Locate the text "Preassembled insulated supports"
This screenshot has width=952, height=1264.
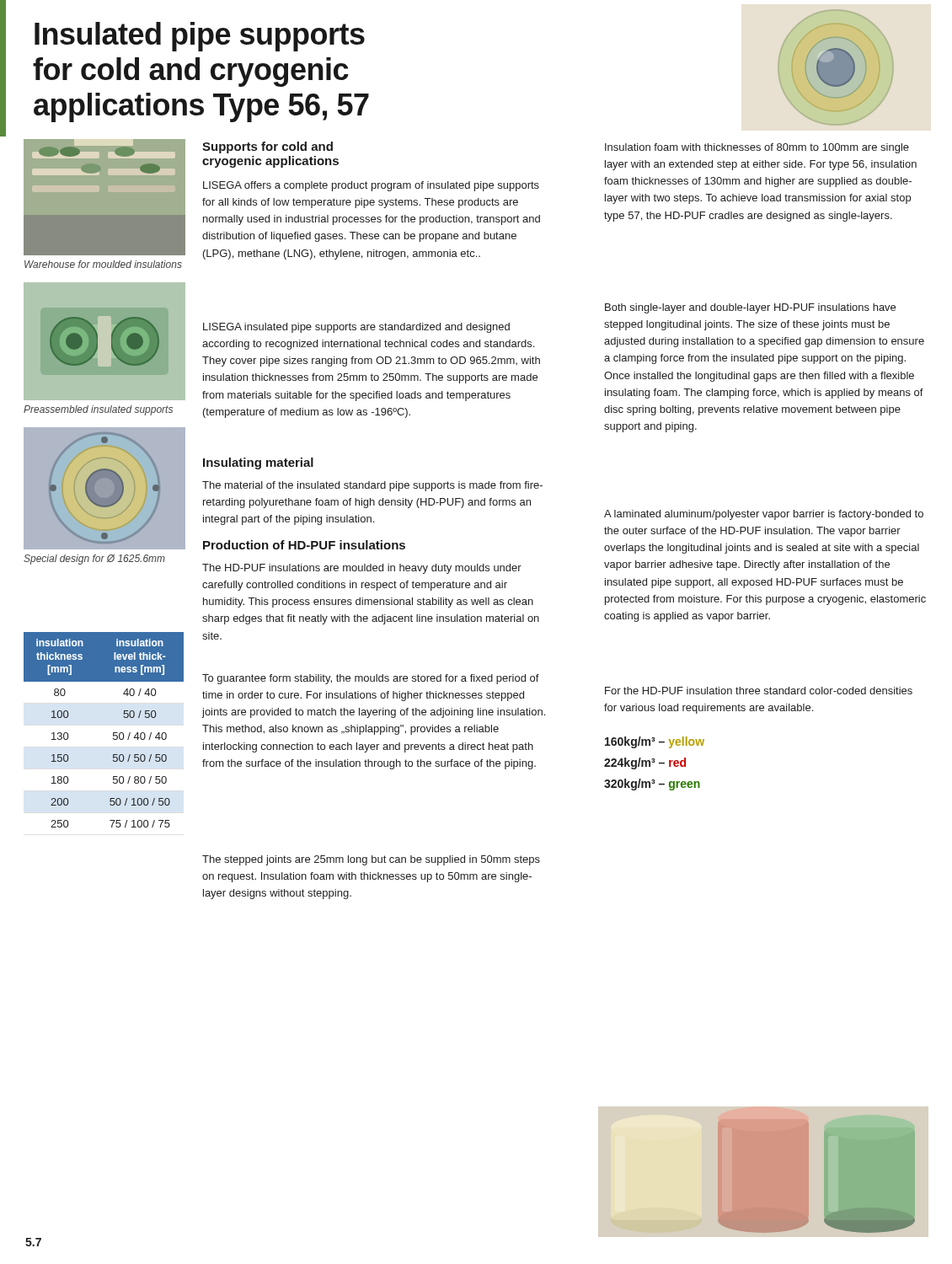click(x=104, y=410)
